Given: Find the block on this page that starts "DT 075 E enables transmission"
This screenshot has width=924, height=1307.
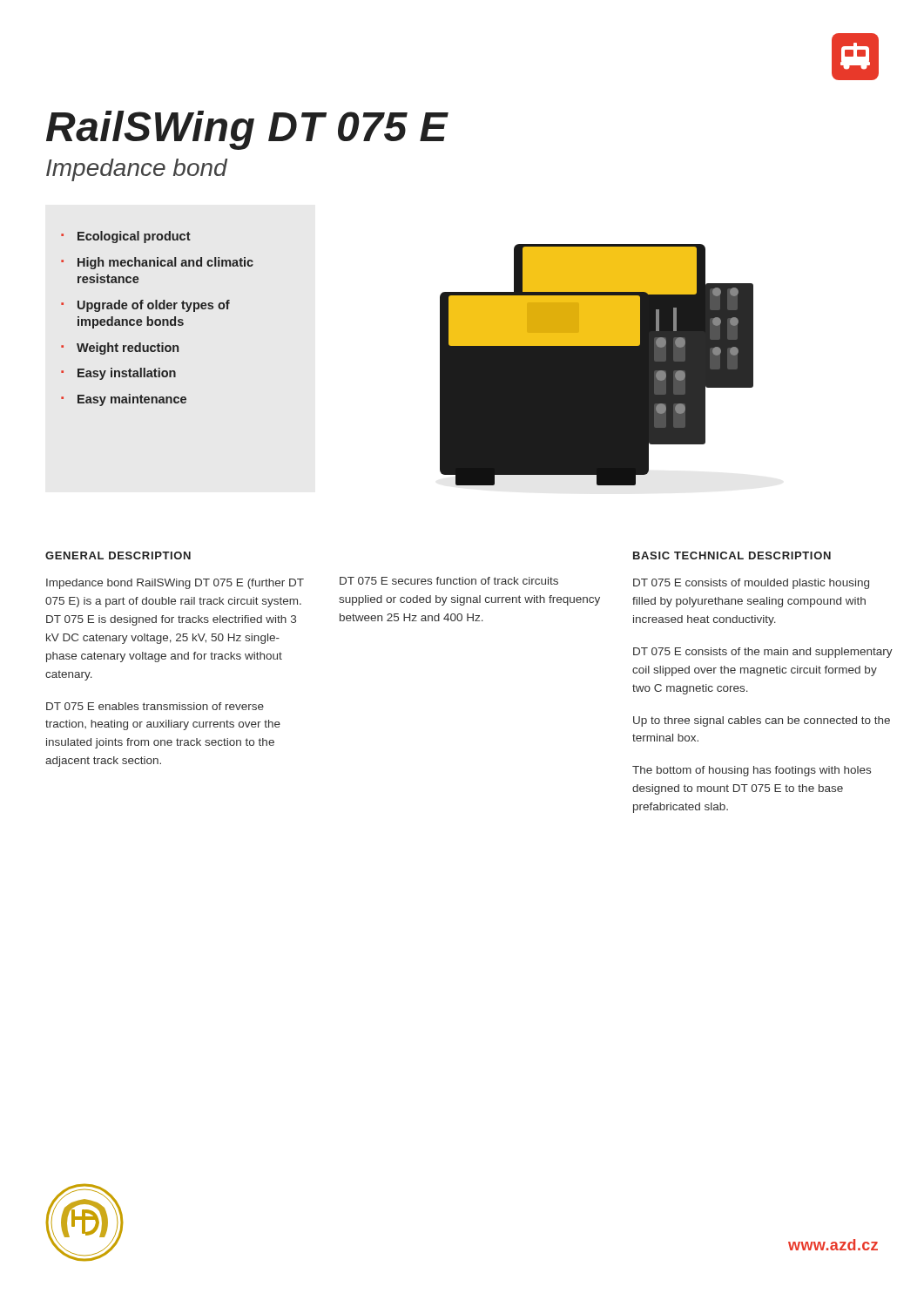Looking at the screenshot, I should tap(163, 733).
